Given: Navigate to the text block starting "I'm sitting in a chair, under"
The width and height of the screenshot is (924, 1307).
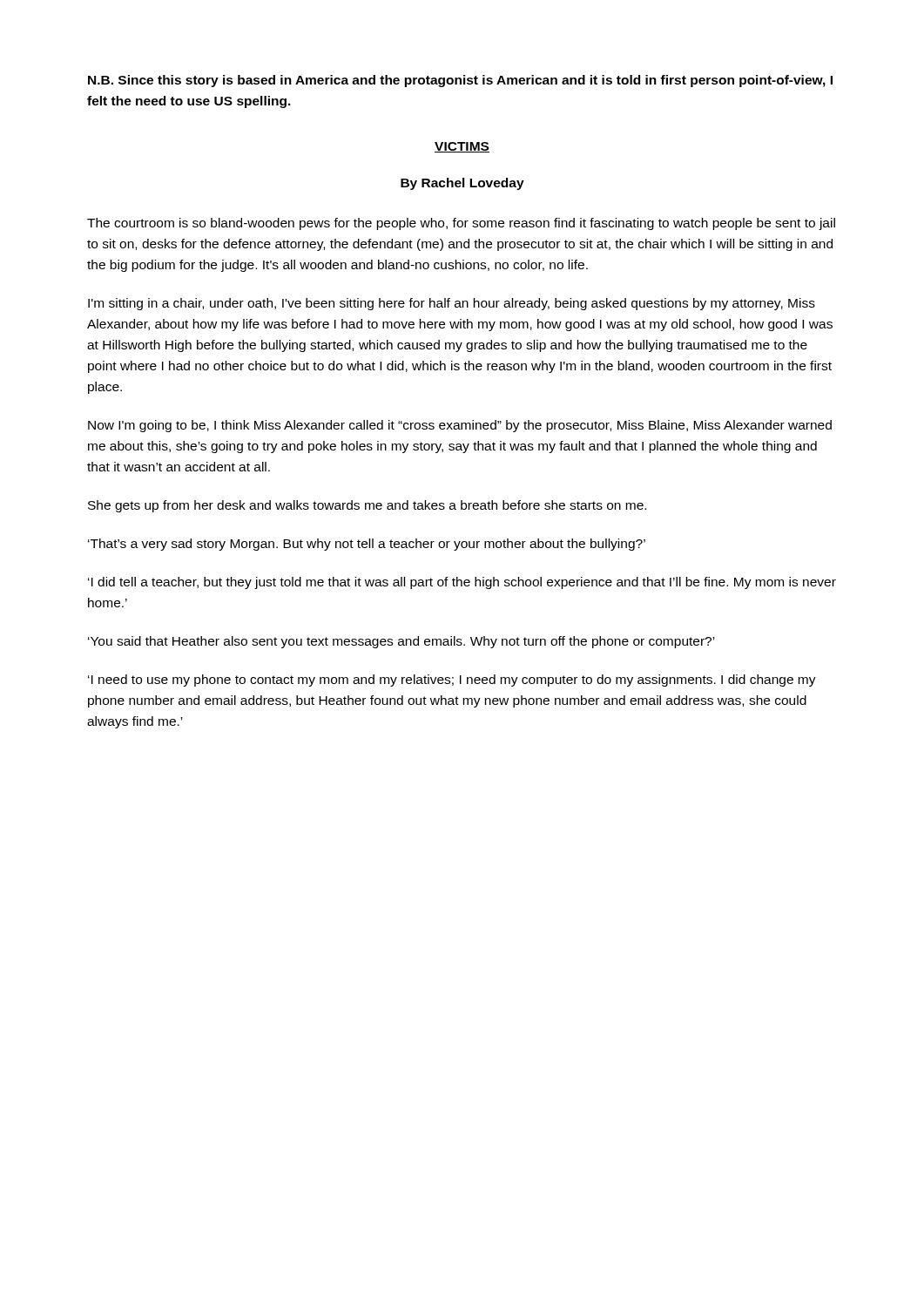Looking at the screenshot, I should pyautogui.click(x=460, y=345).
